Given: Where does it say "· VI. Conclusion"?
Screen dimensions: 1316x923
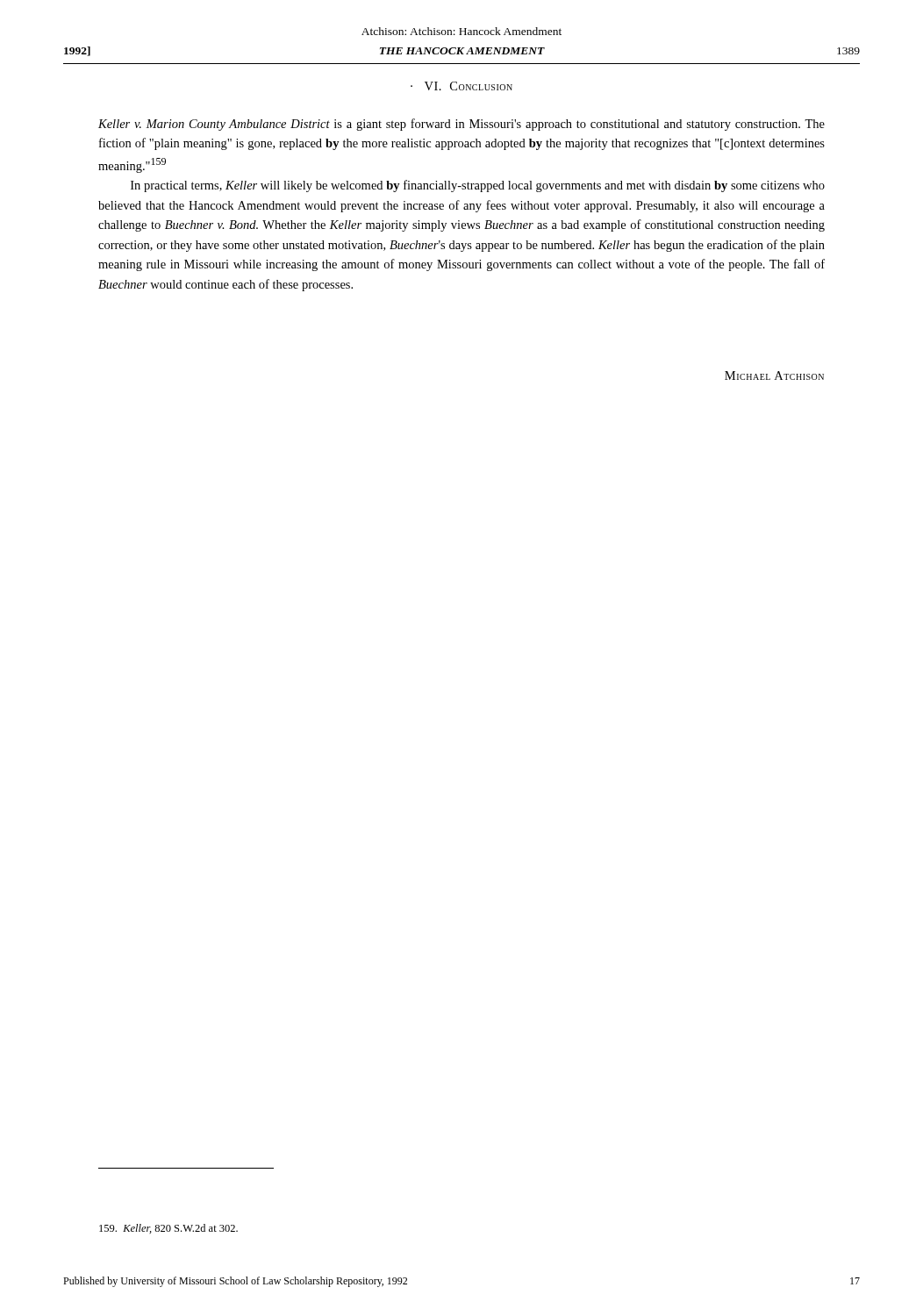Looking at the screenshot, I should click(462, 86).
